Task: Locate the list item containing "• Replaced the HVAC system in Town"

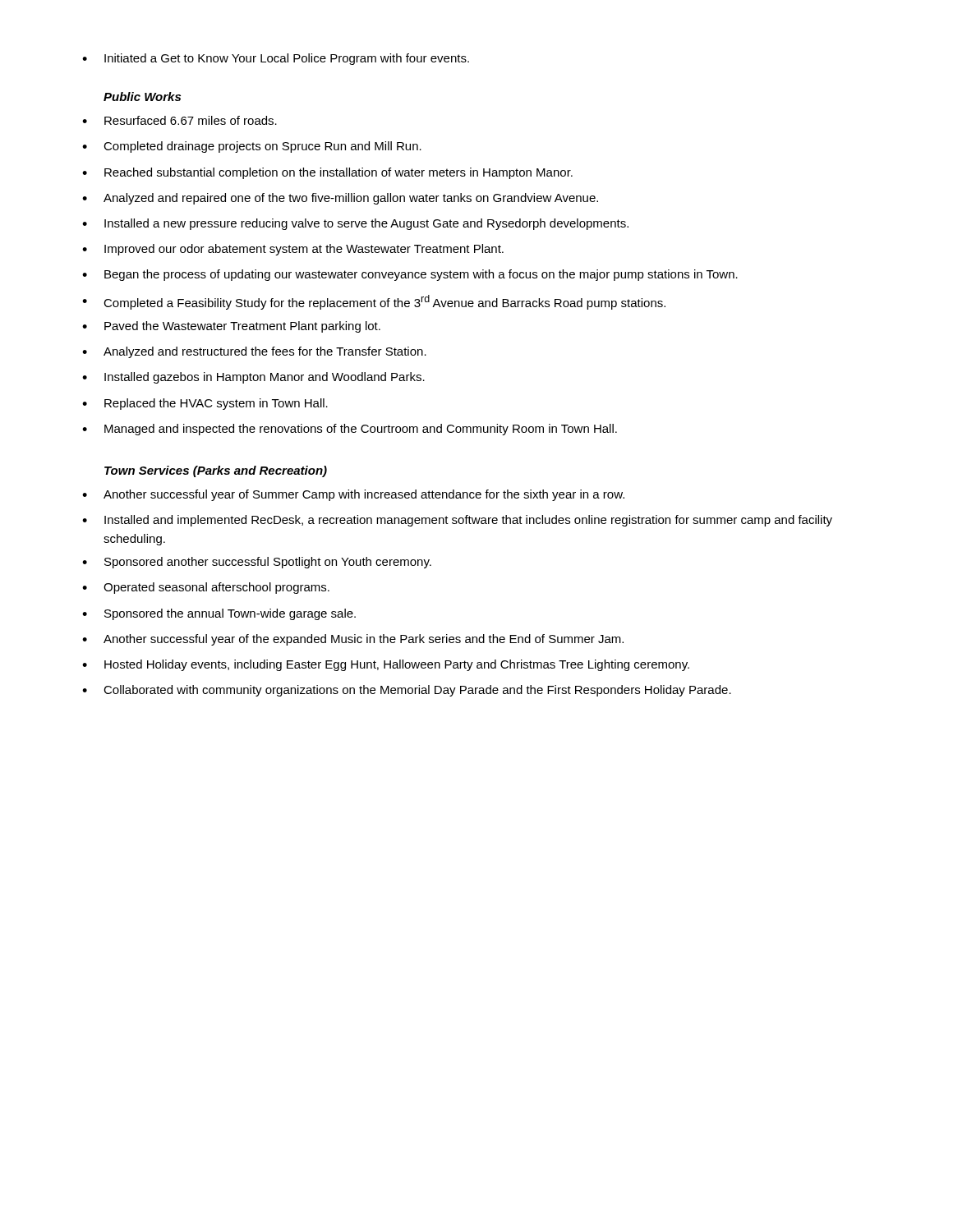Action: [205, 404]
